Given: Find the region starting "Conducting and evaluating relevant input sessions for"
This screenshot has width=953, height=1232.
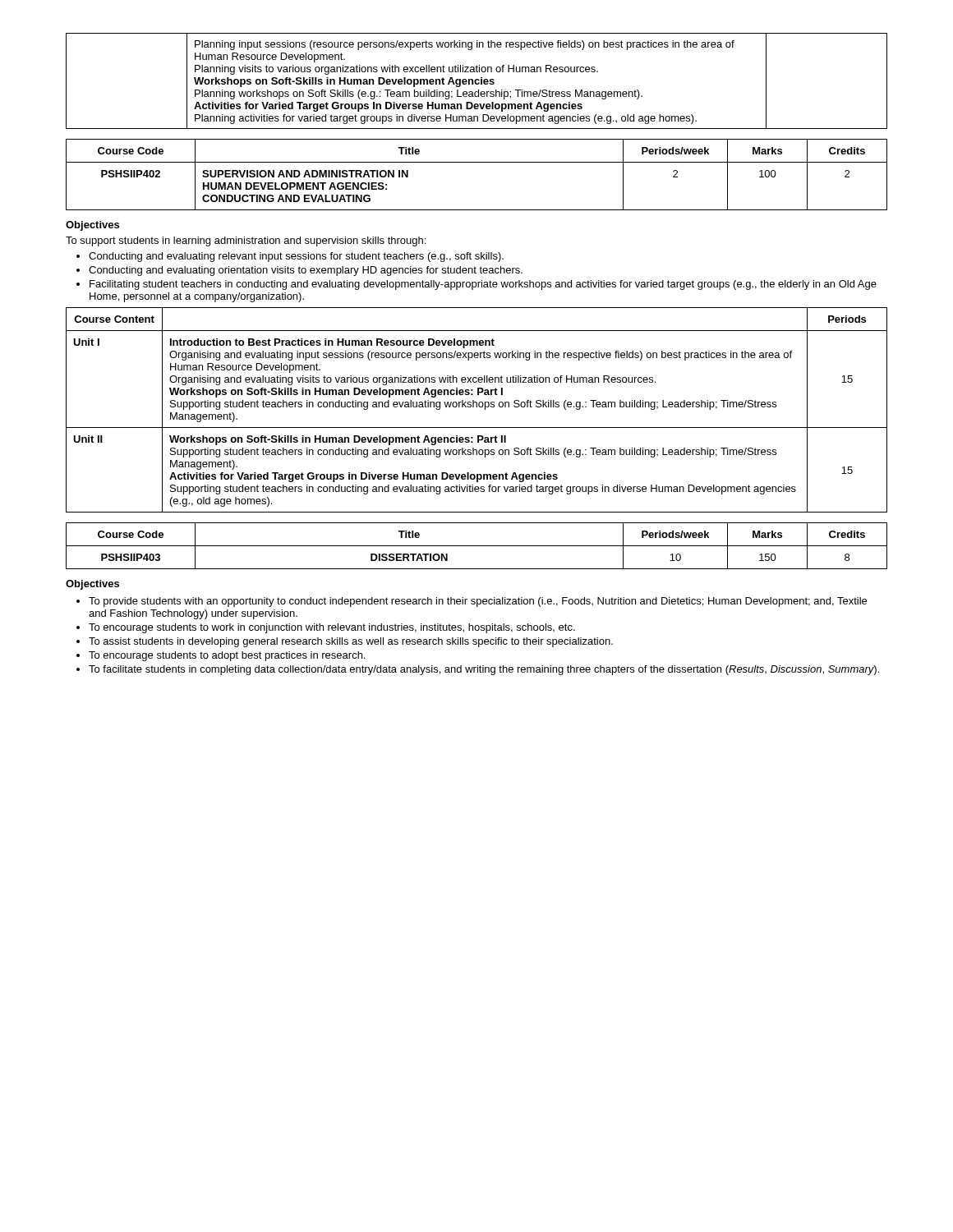Looking at the screenshot, I should coord(297,256).
